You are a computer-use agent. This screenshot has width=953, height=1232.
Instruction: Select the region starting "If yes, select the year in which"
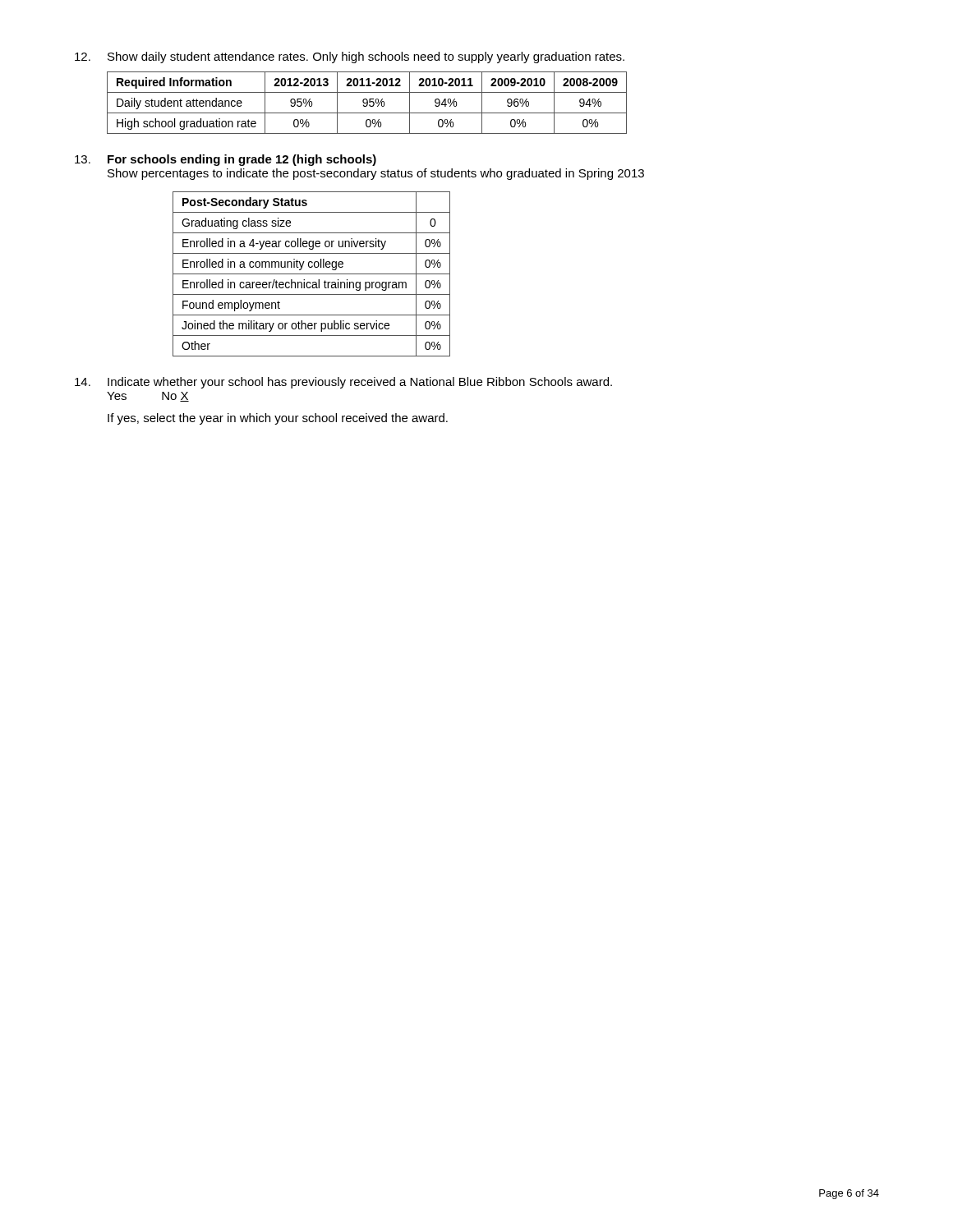pos(278,418)
